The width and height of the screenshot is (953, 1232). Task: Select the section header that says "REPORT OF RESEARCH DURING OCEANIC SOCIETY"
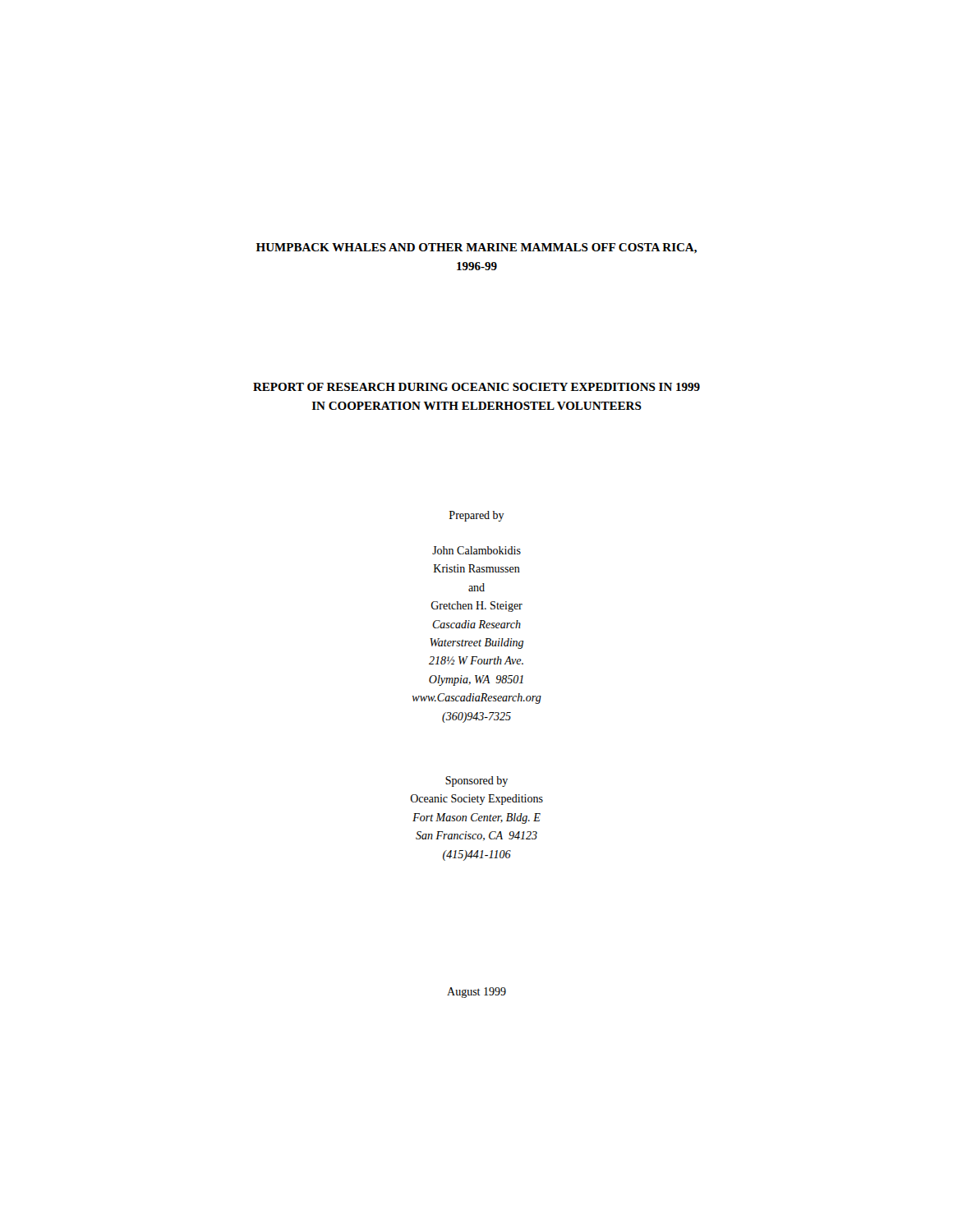click(x=476, y=396)
